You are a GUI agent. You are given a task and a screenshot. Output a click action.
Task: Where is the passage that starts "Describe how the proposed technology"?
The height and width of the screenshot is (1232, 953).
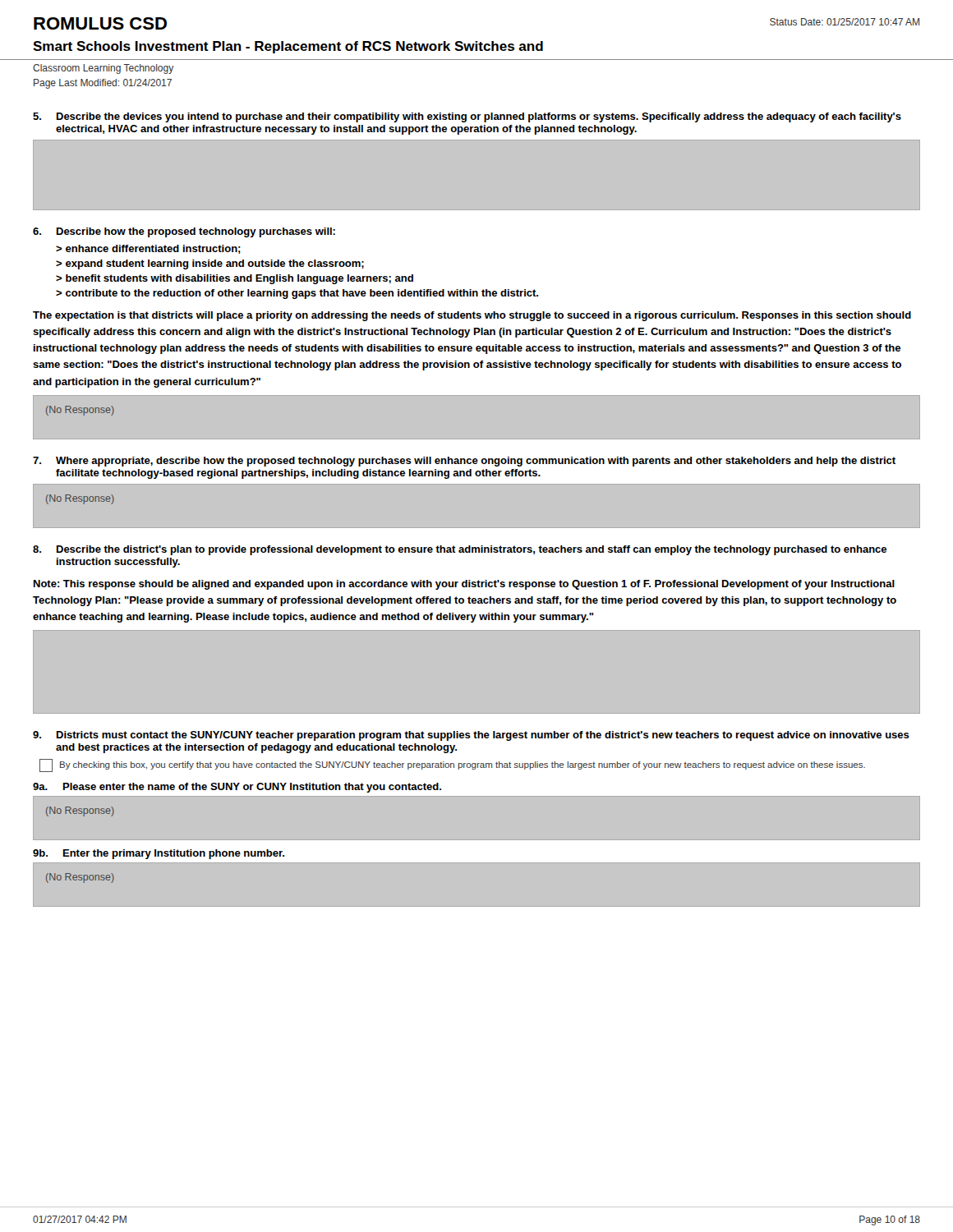point(476,332)
